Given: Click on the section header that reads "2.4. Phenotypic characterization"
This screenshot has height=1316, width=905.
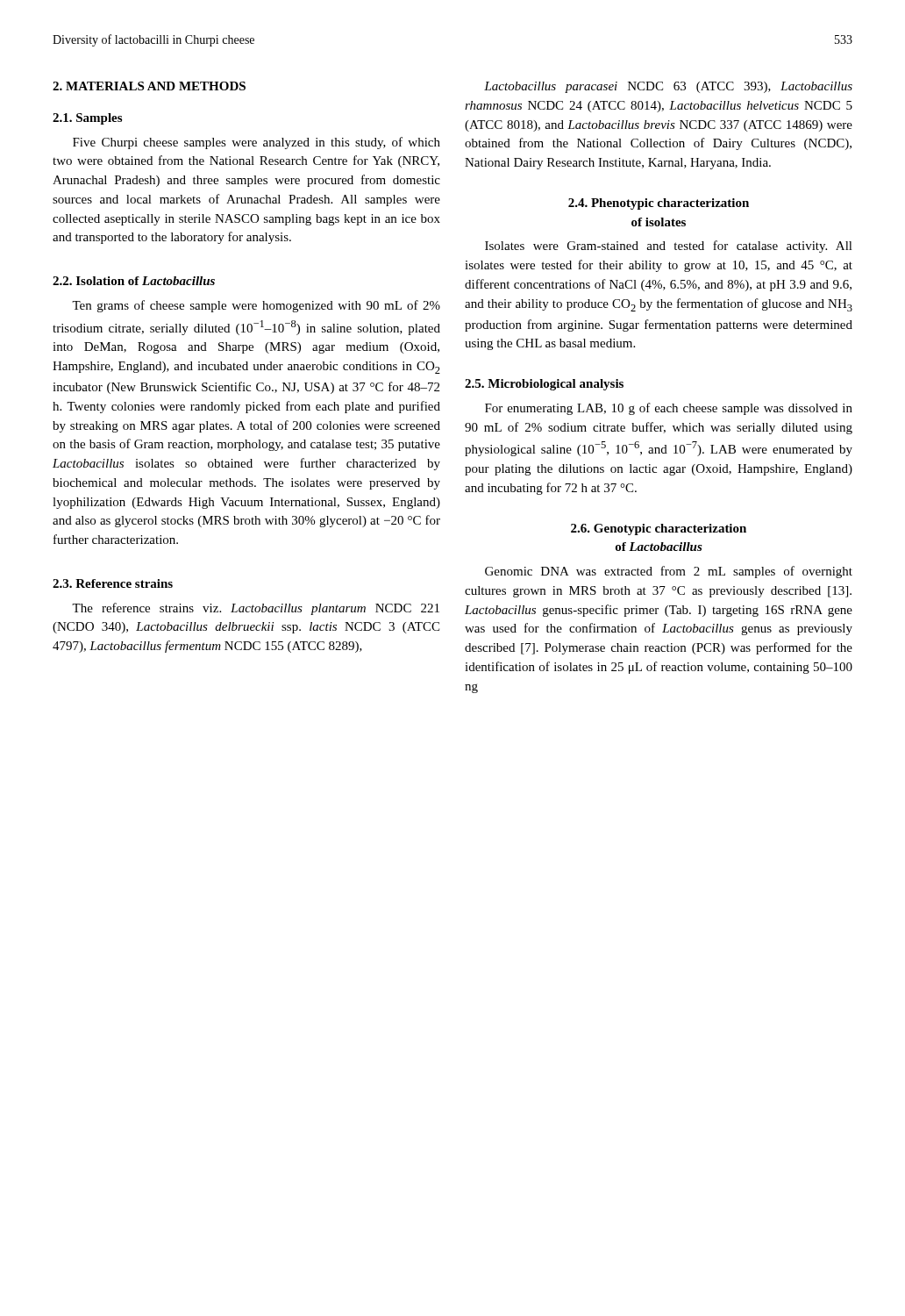Looking at the screenshot, I should click(x=659, y=202).
